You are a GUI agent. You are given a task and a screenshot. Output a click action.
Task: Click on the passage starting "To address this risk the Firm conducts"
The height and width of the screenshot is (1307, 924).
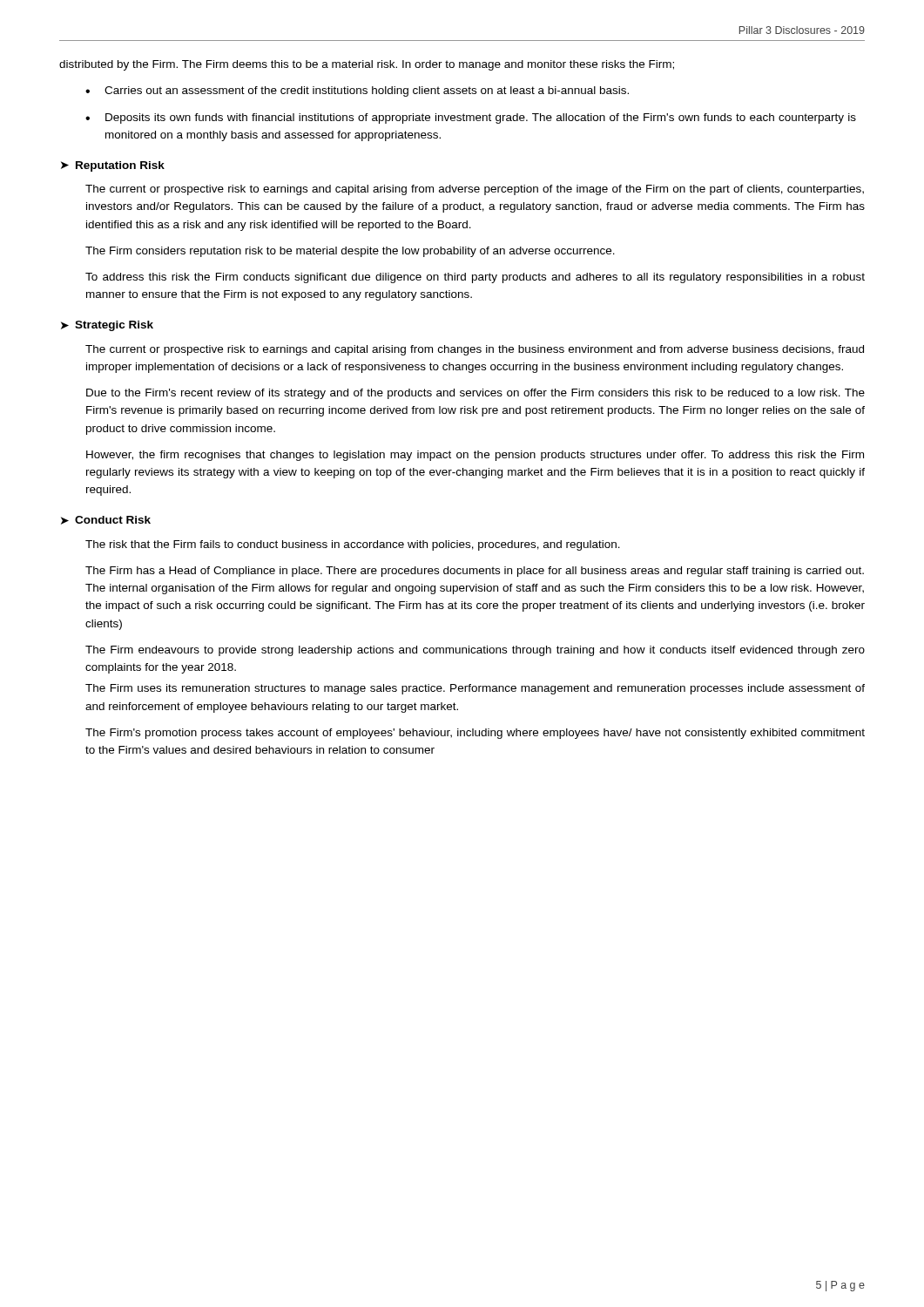coord(475,286)
